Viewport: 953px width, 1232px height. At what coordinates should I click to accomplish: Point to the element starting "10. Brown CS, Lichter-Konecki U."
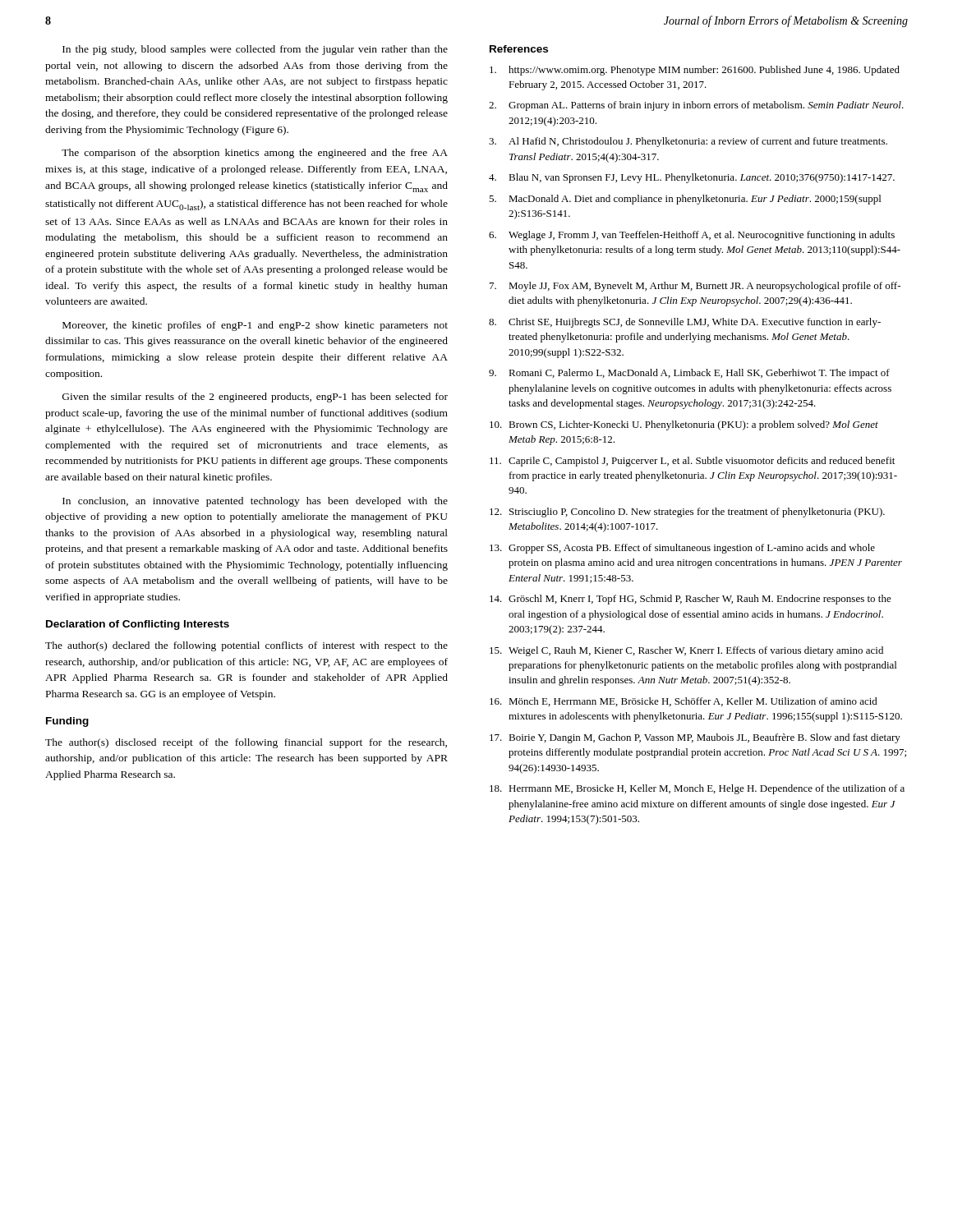tap(698, 432)
